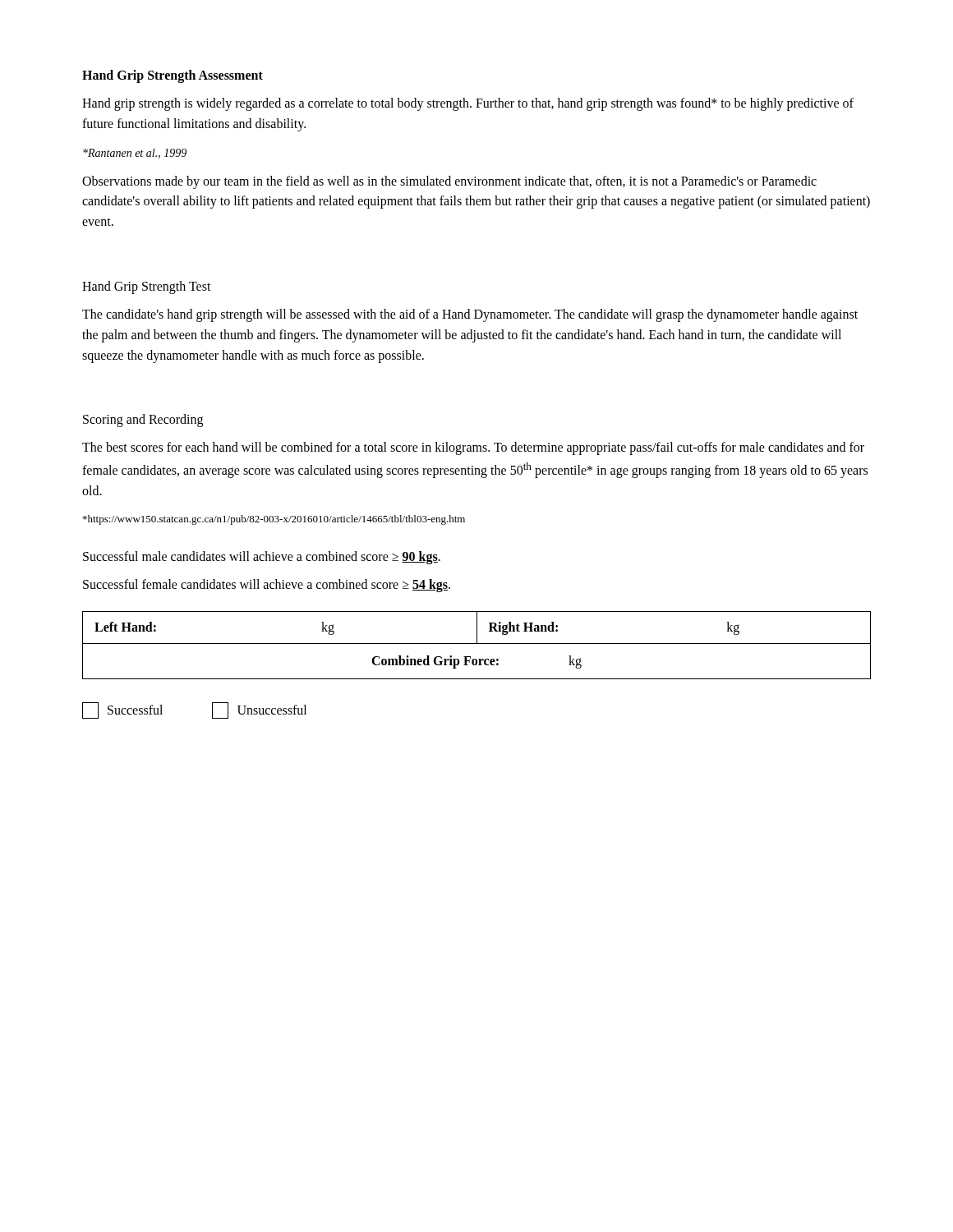The image size is (953, 1232).
Task: Find the section header with the text "Hand Grip Strength Assessment"
Action: [x=173, y=76]
